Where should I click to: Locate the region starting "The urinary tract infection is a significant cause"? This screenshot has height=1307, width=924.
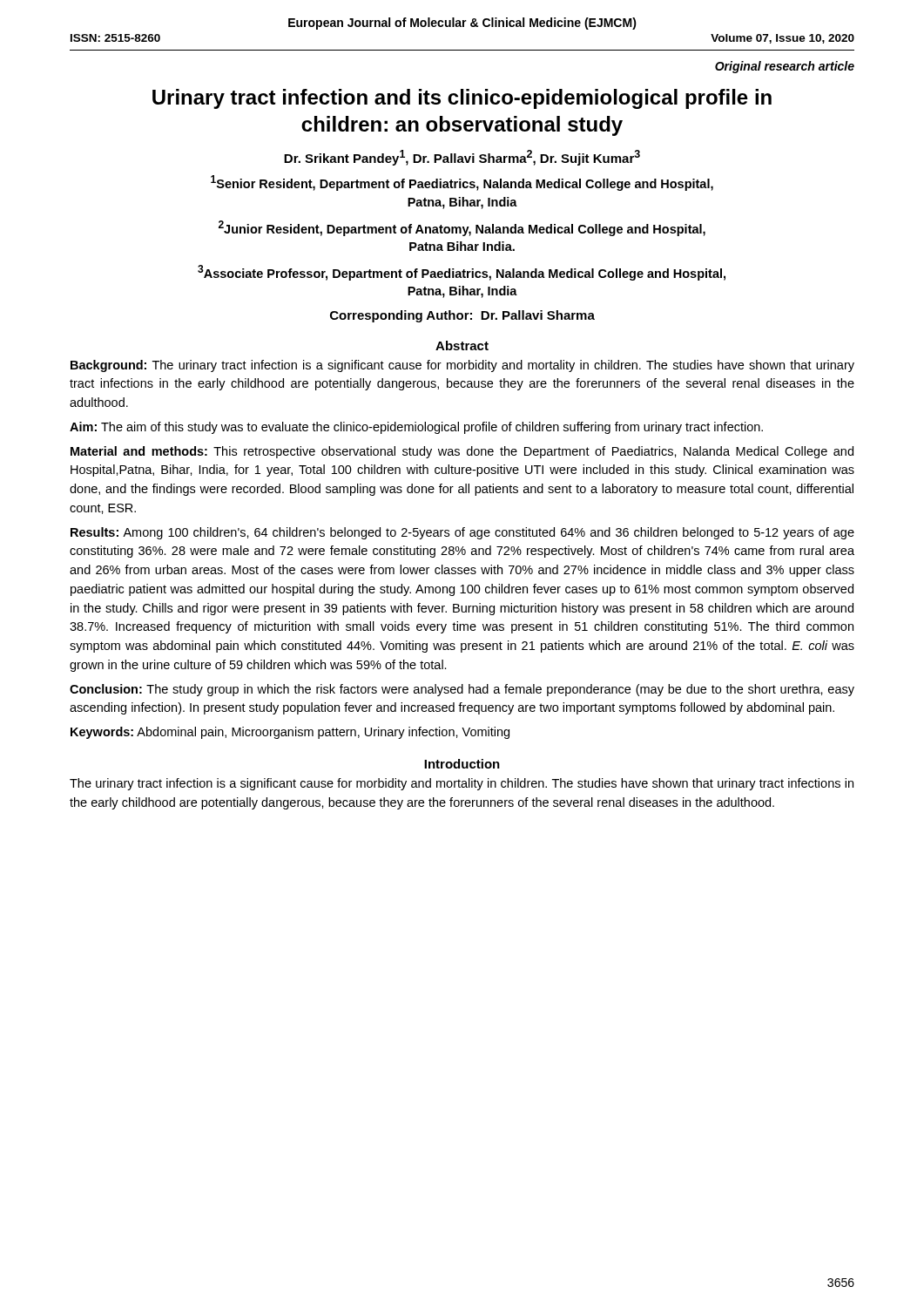[x=462, y=793]
